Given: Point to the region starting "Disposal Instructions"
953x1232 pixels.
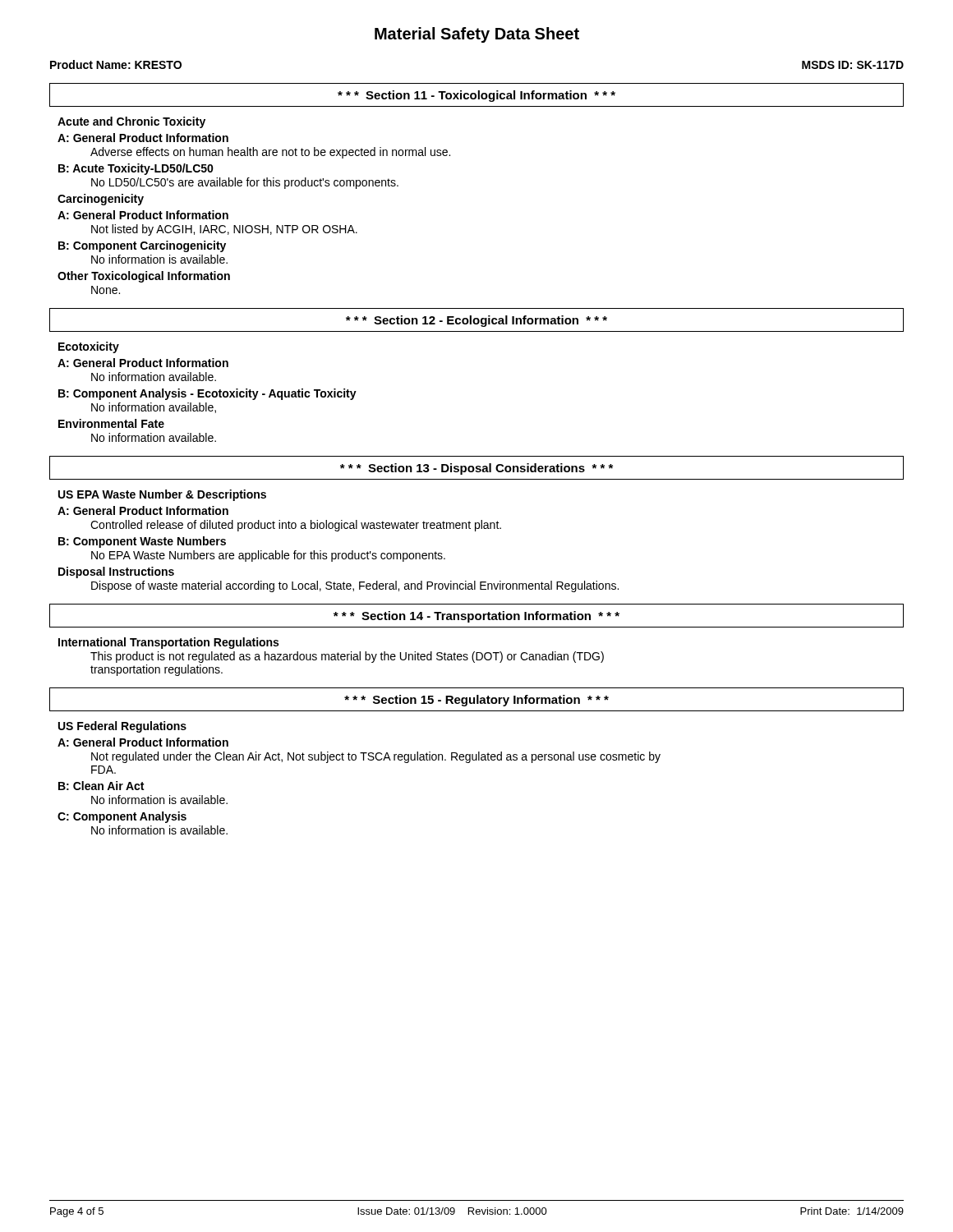Looking at the screenshot, I should [116, 572].
